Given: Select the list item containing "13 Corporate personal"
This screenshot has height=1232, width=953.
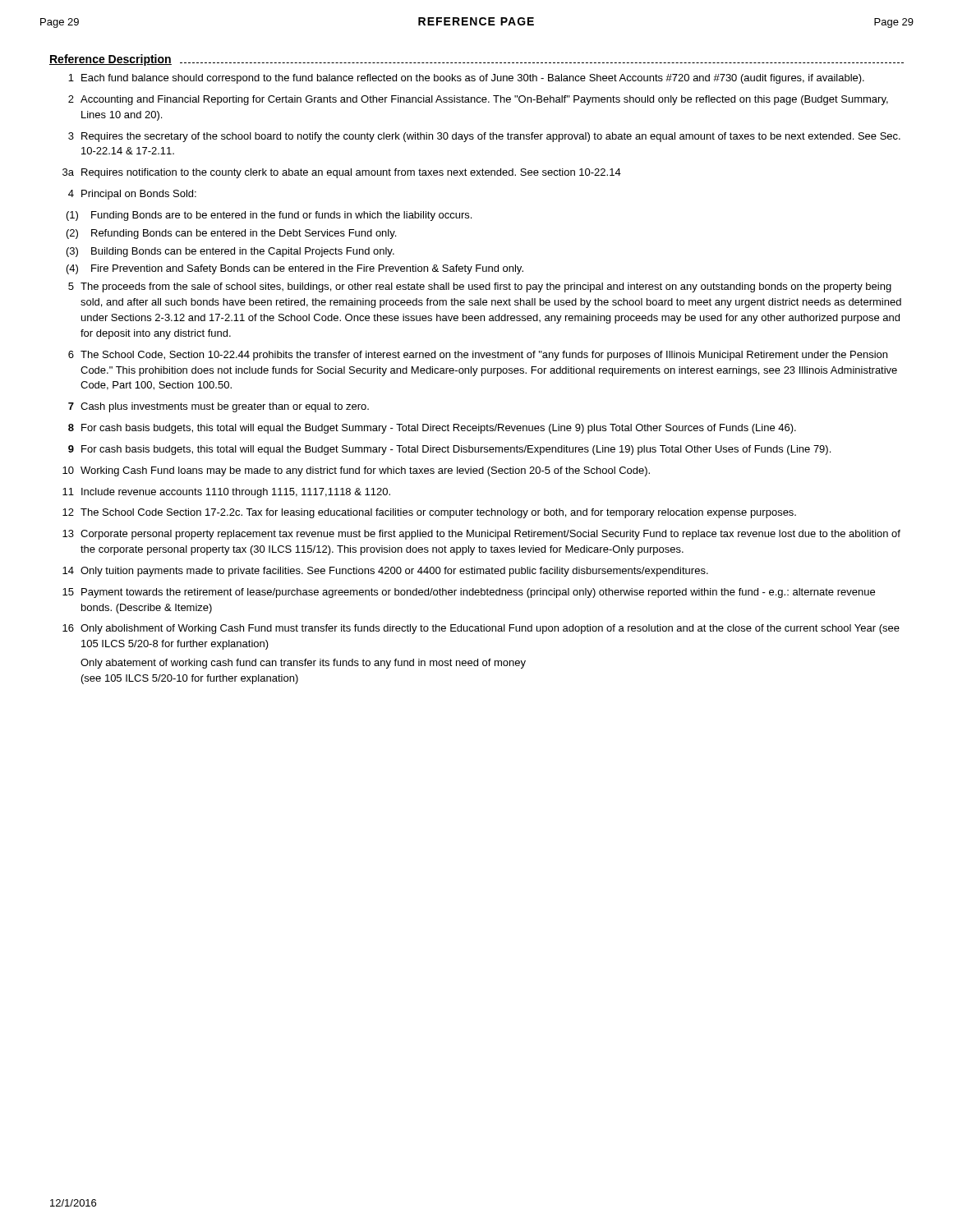Looking at the screenshot, I should click(476, 542).
